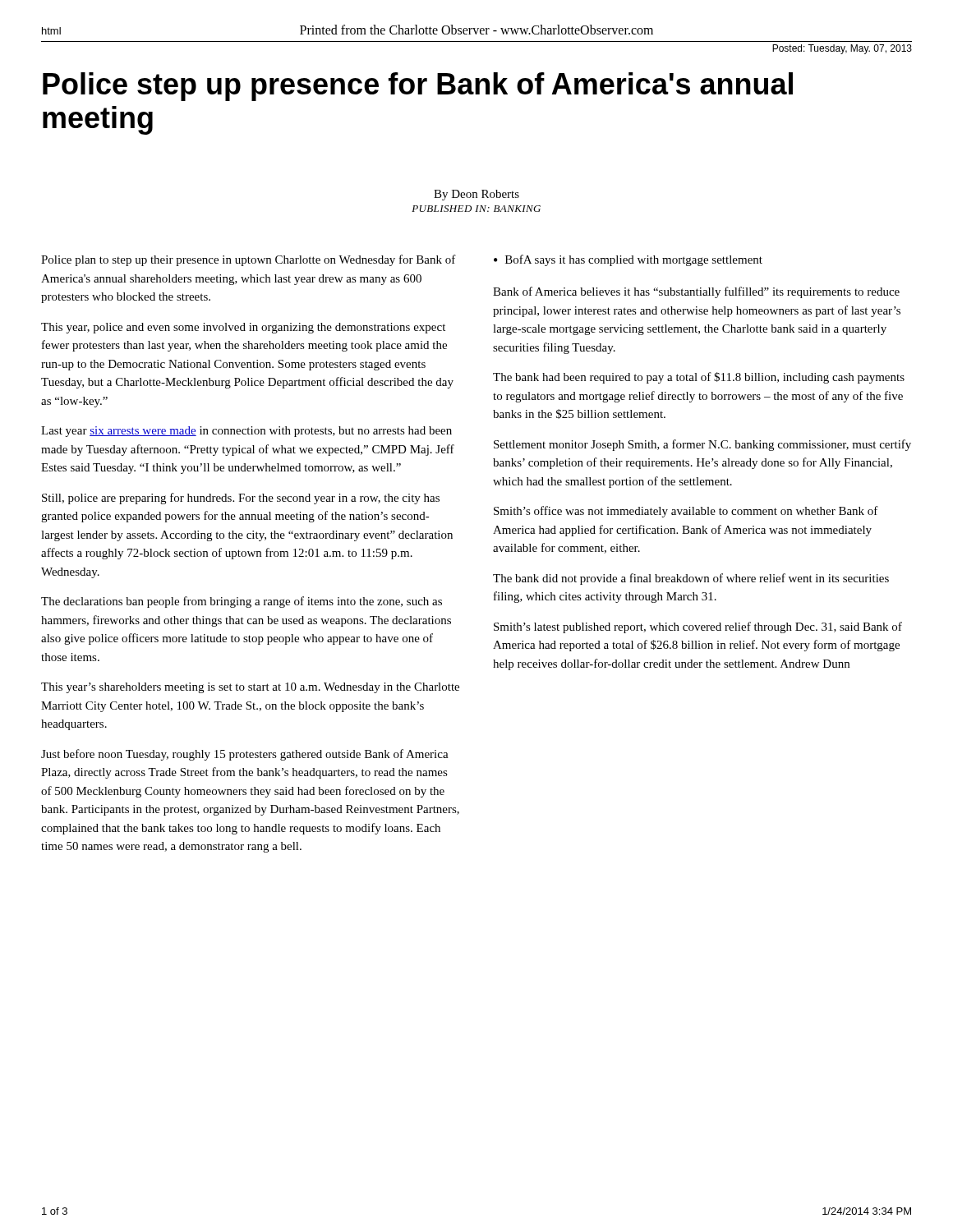Click on the text block starting "Smith’s office was not"

click(x=702, y=530)
